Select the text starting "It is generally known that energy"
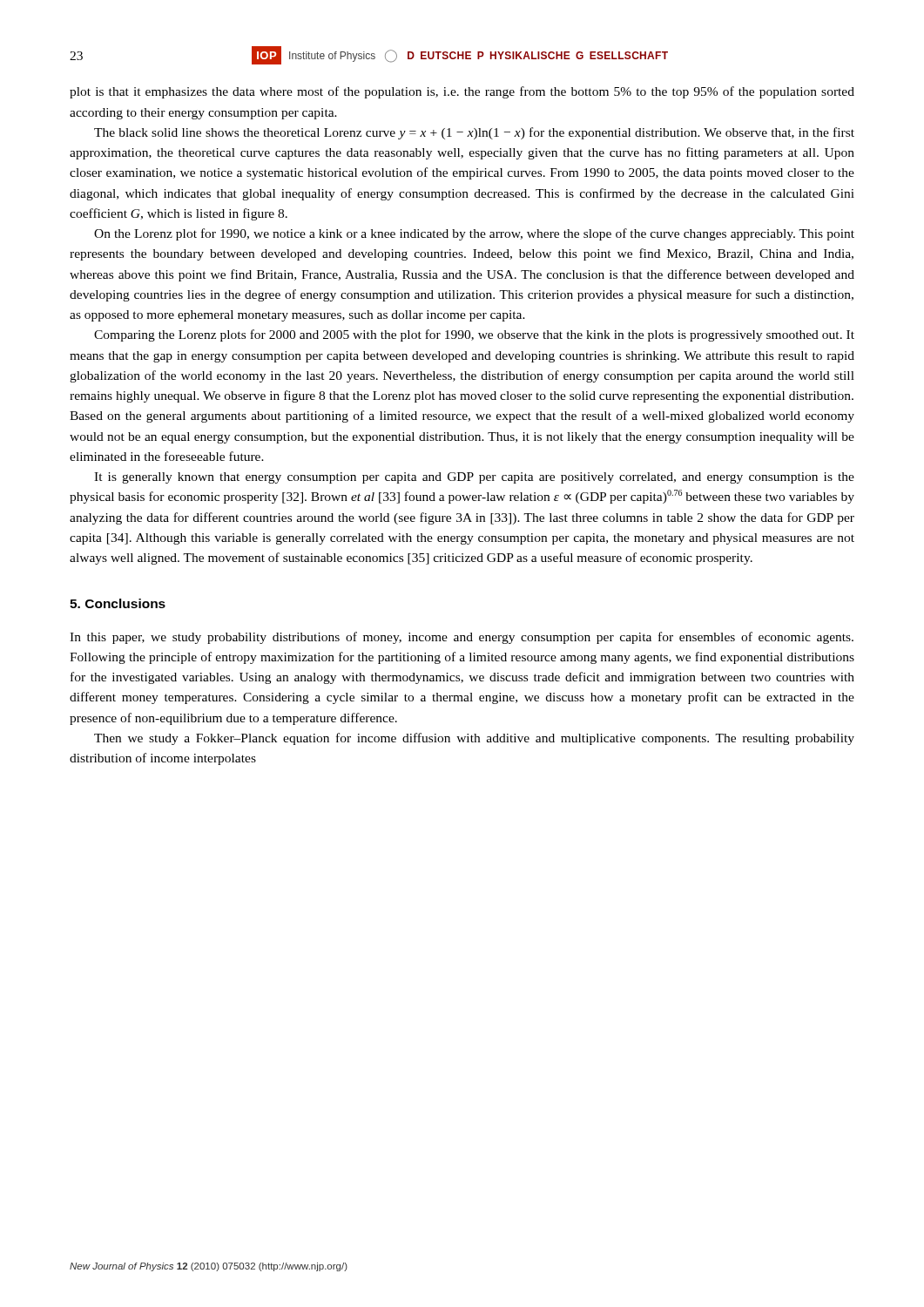 coord(462,517)
